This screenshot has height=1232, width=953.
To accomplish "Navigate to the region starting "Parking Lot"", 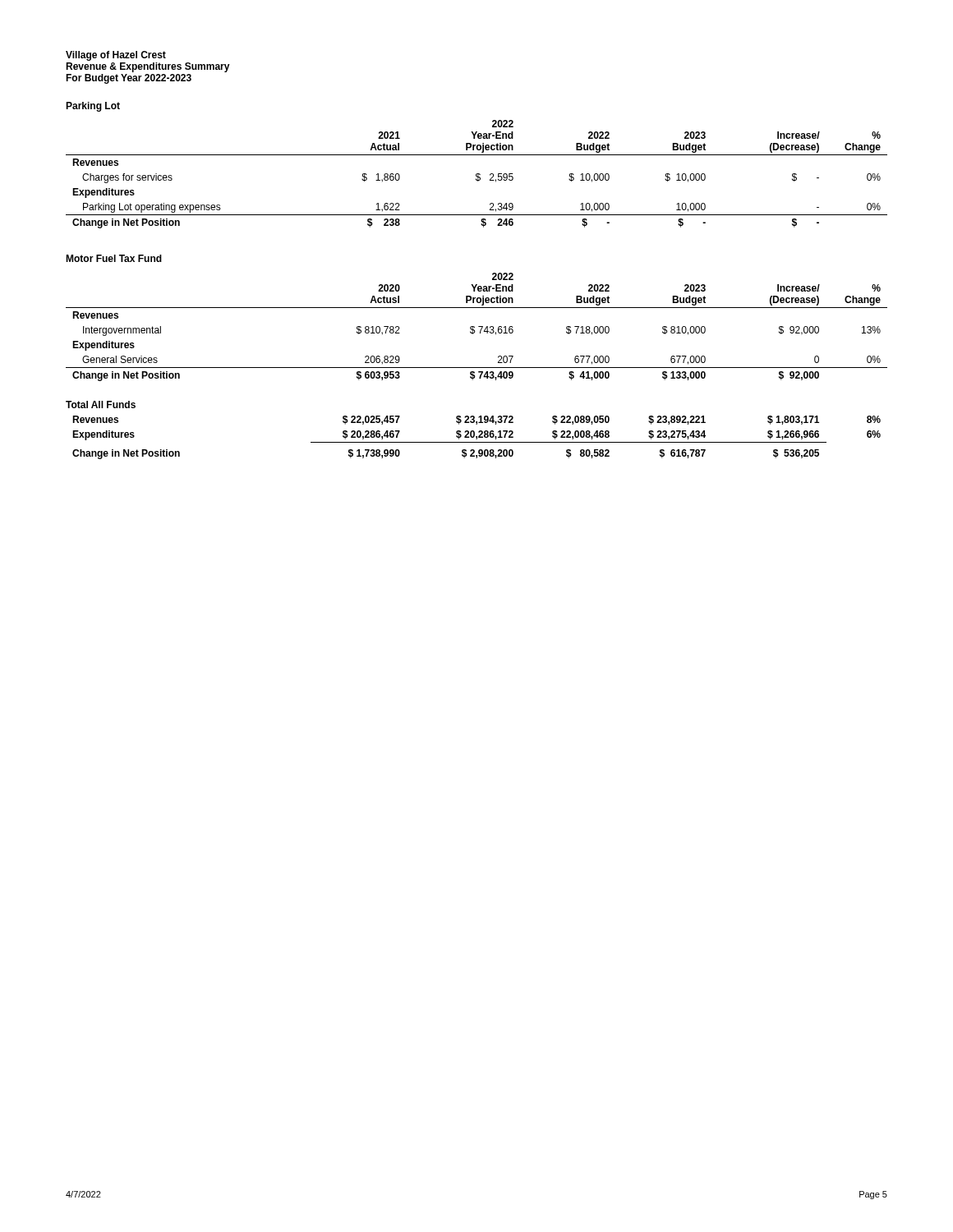I will coord(93,106).
